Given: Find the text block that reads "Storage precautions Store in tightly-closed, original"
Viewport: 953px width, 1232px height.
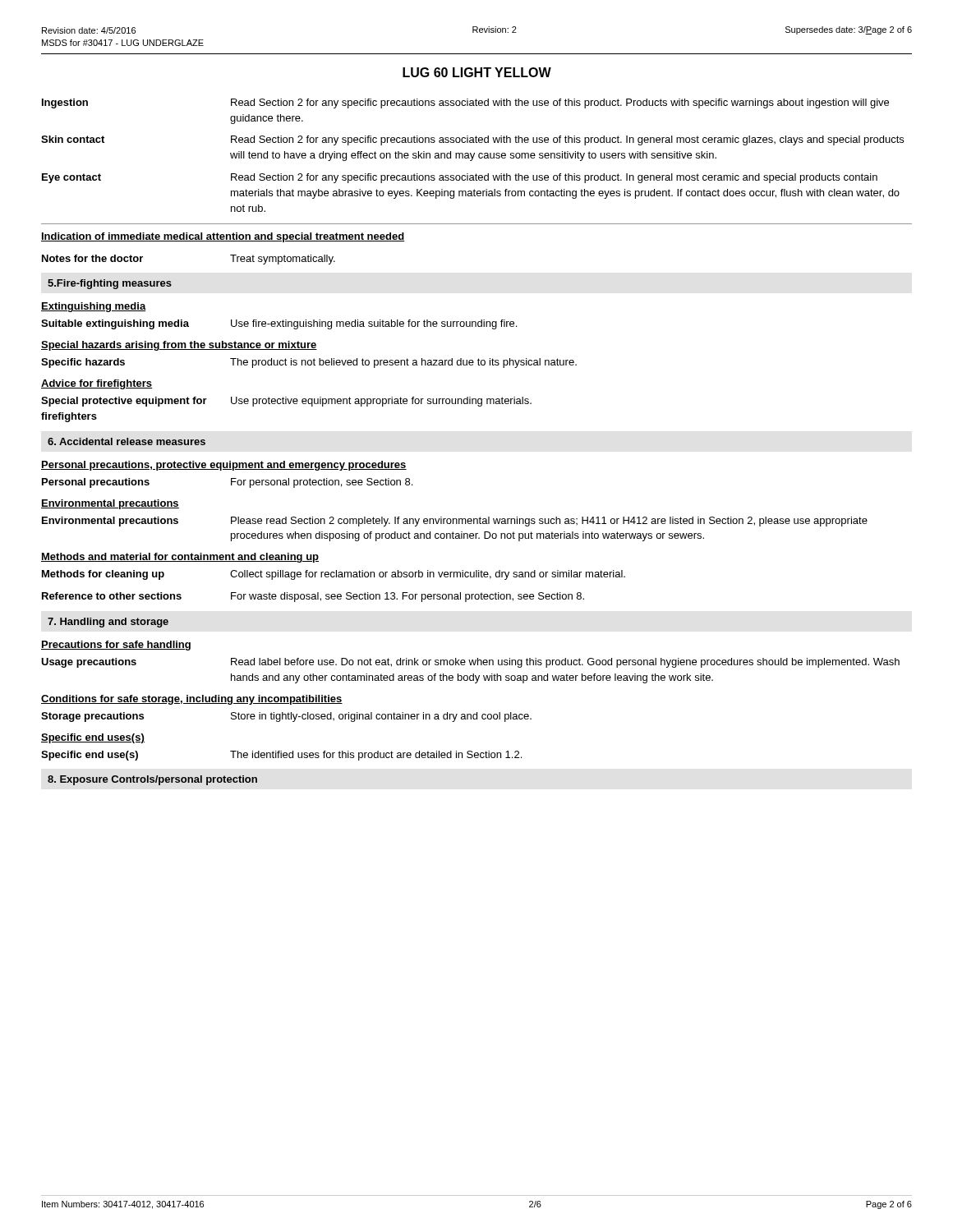Looking at the screenshot, I should tap(476, 716).
